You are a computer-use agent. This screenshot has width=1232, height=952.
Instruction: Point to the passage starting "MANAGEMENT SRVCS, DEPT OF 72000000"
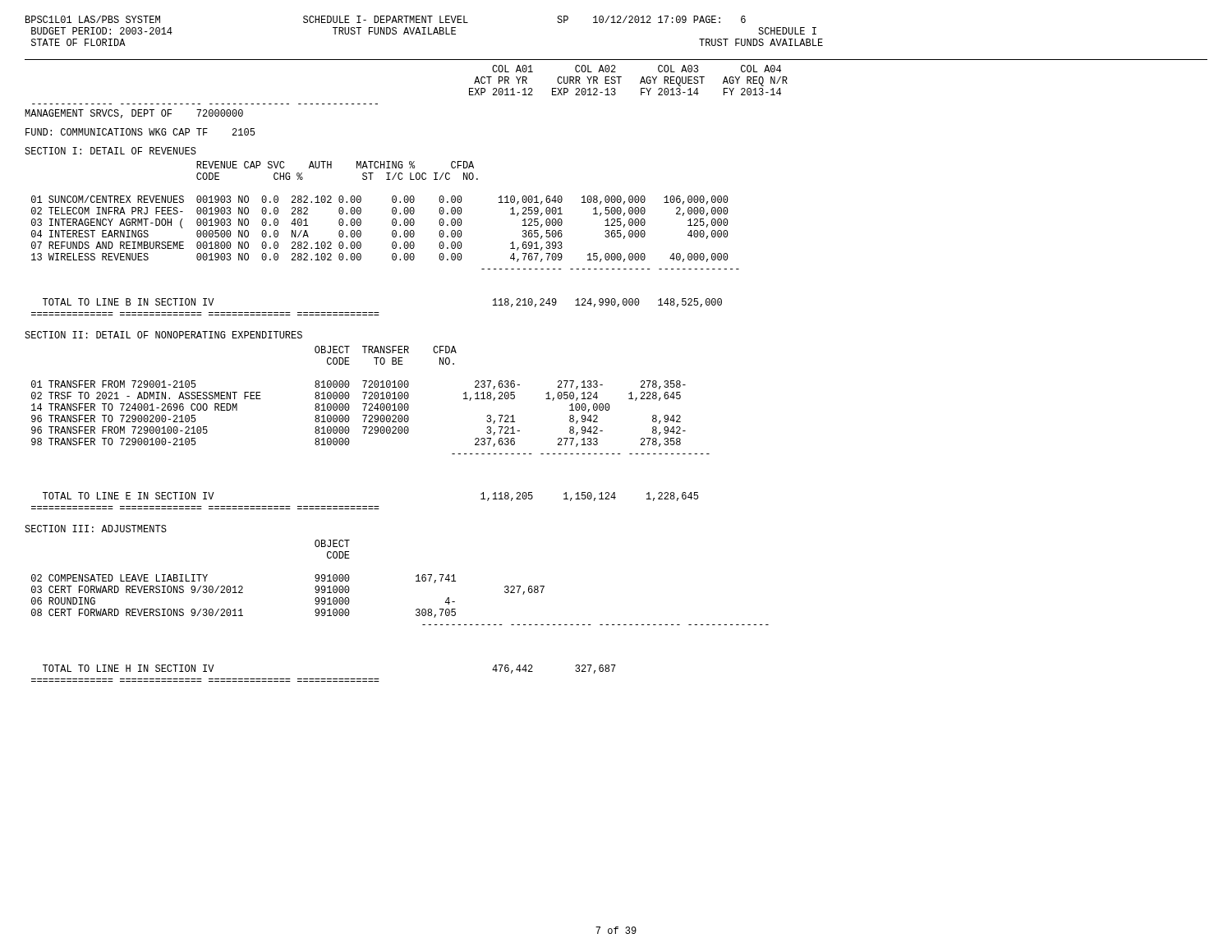(x=134, y=114)
